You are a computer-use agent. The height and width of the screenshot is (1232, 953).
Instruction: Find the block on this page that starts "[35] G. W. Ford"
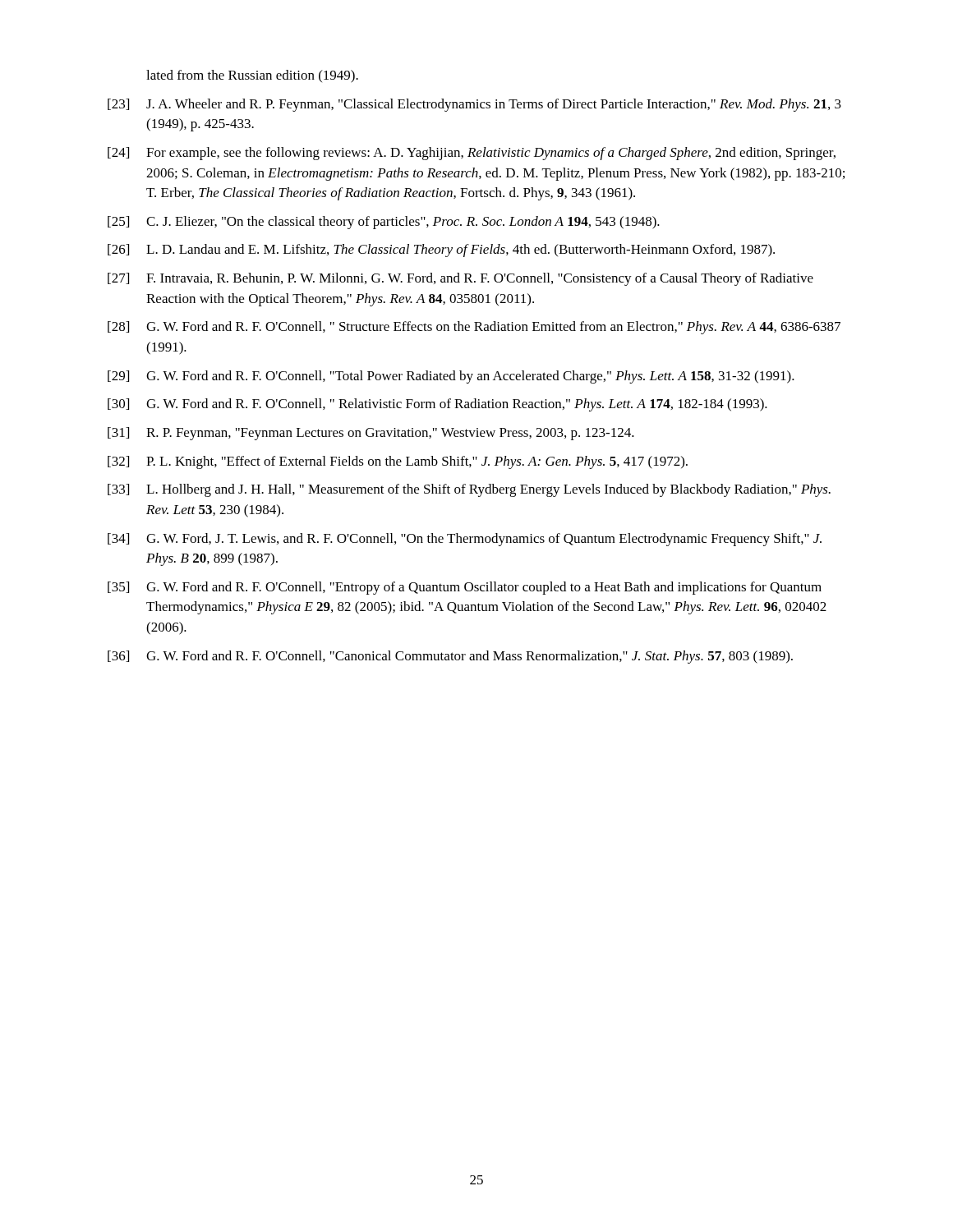point(476,608)
